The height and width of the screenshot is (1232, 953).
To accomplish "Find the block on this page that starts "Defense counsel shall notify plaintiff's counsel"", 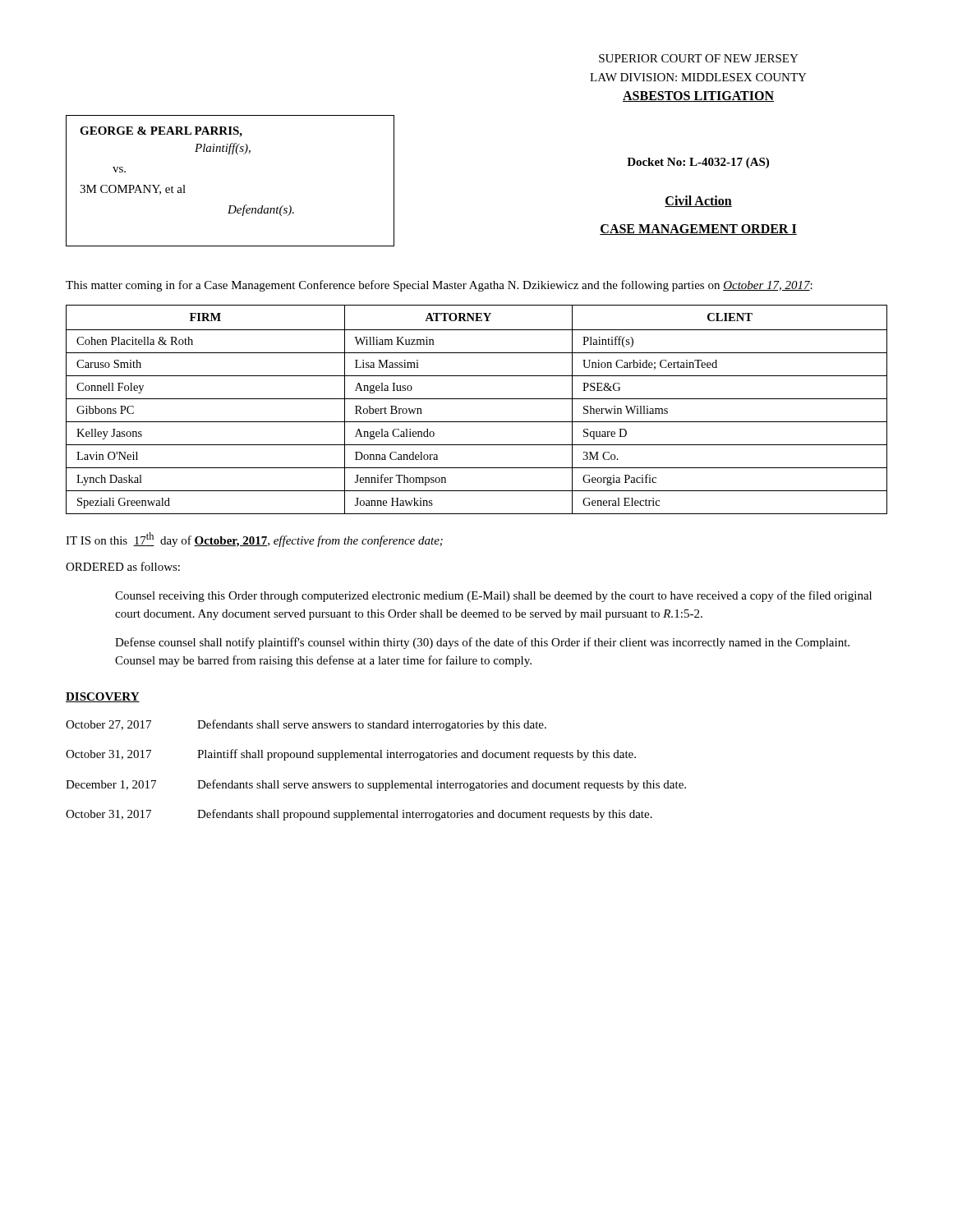I will click(483, 651).
